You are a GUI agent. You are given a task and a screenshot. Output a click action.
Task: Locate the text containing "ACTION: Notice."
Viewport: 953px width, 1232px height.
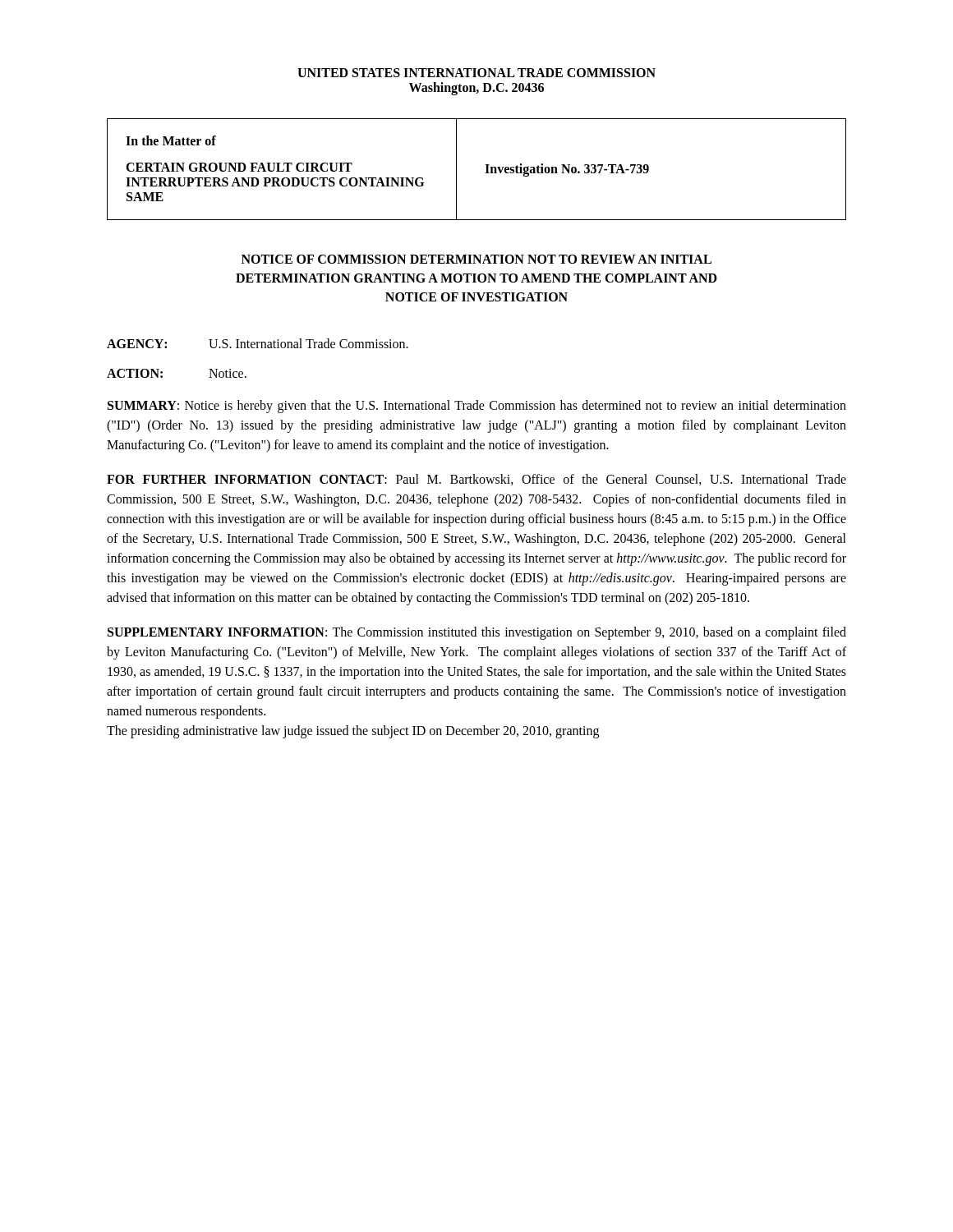pyautogui.click(x=138, y=373)
